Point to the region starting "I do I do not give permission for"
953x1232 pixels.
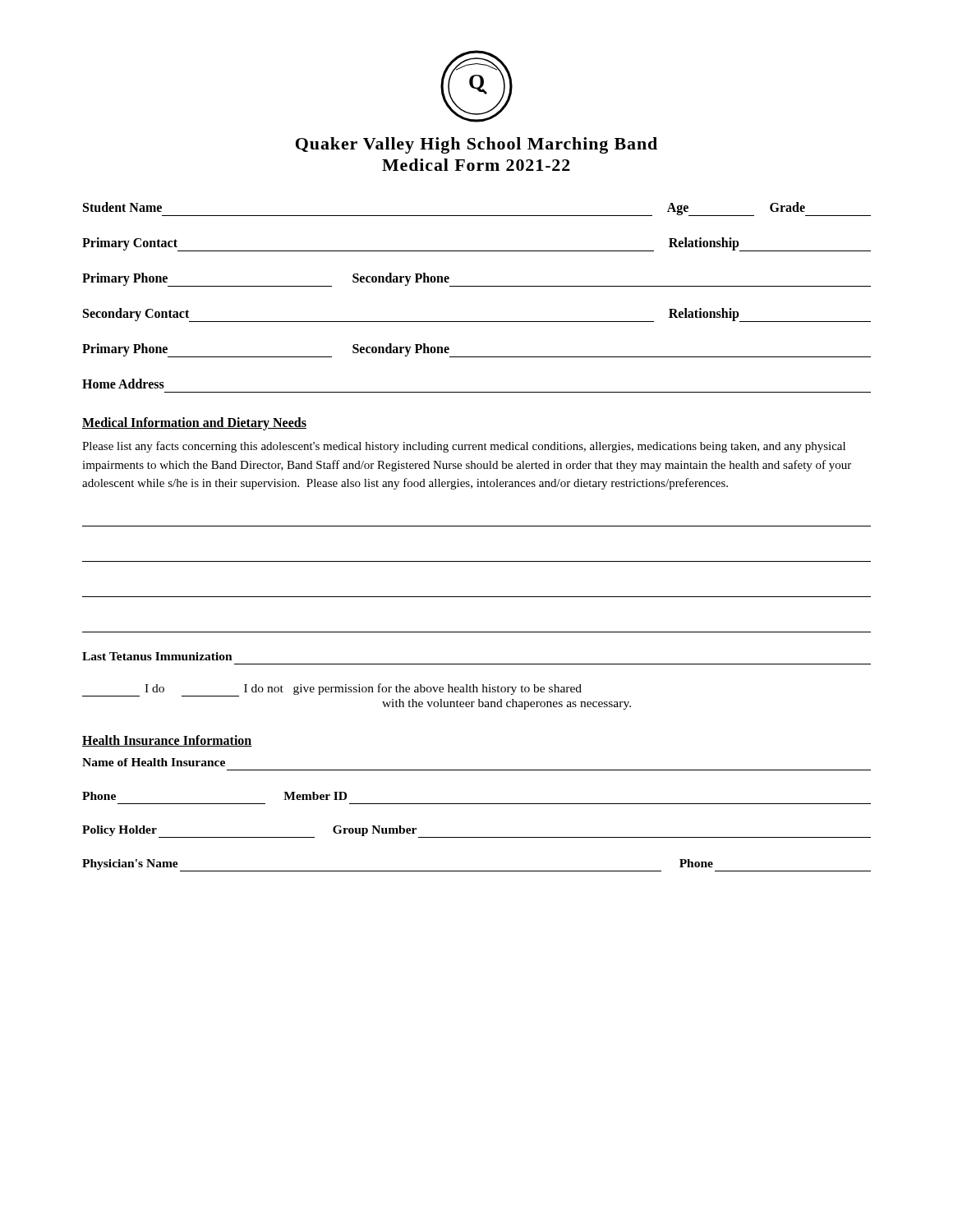click(476, 695)
